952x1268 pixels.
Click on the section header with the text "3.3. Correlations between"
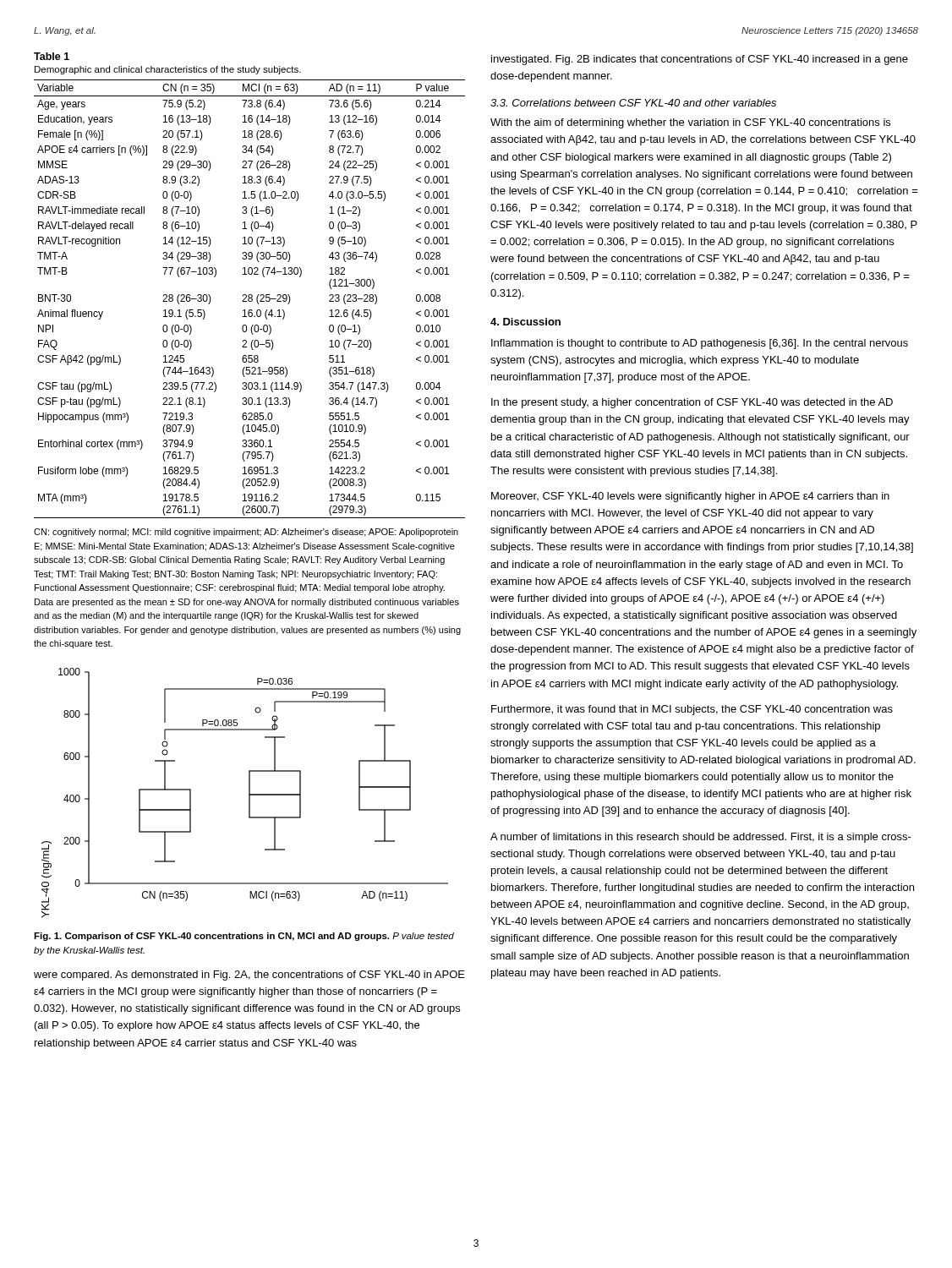(633, 103)
